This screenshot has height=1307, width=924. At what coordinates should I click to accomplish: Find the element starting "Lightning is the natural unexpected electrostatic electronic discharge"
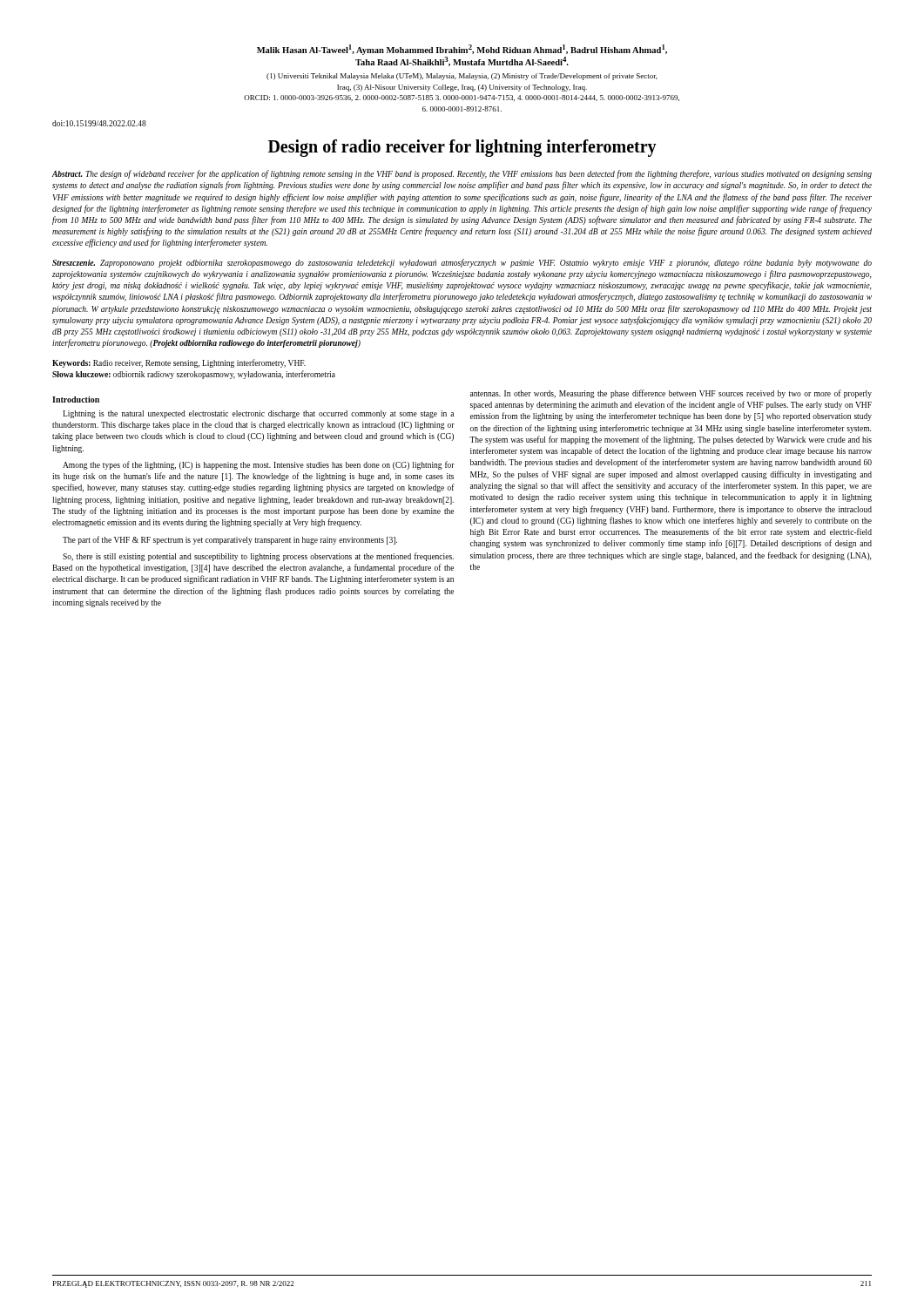pyautogui.click(x=253, y=509)
